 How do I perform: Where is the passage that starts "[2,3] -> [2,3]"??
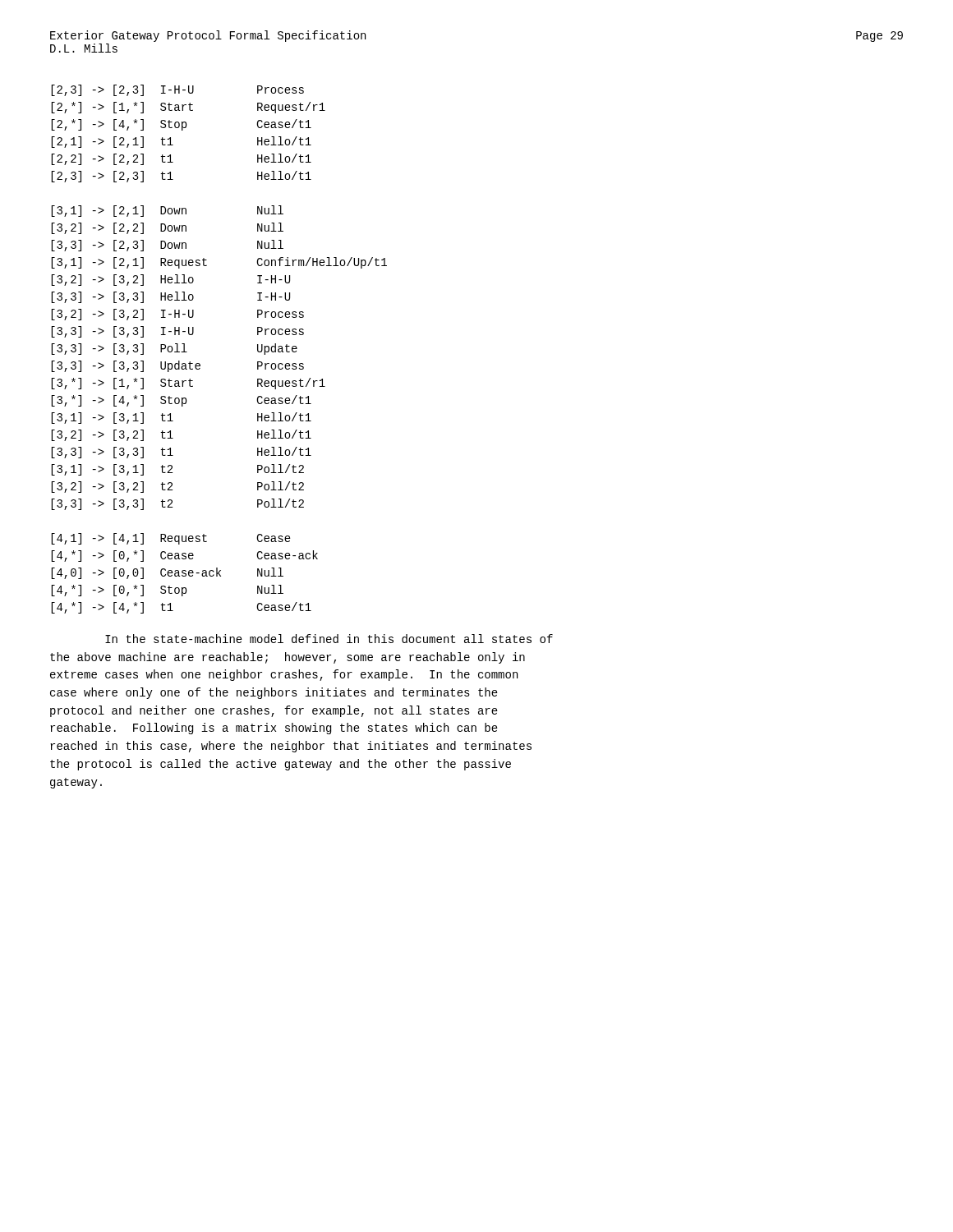(177, 90)
